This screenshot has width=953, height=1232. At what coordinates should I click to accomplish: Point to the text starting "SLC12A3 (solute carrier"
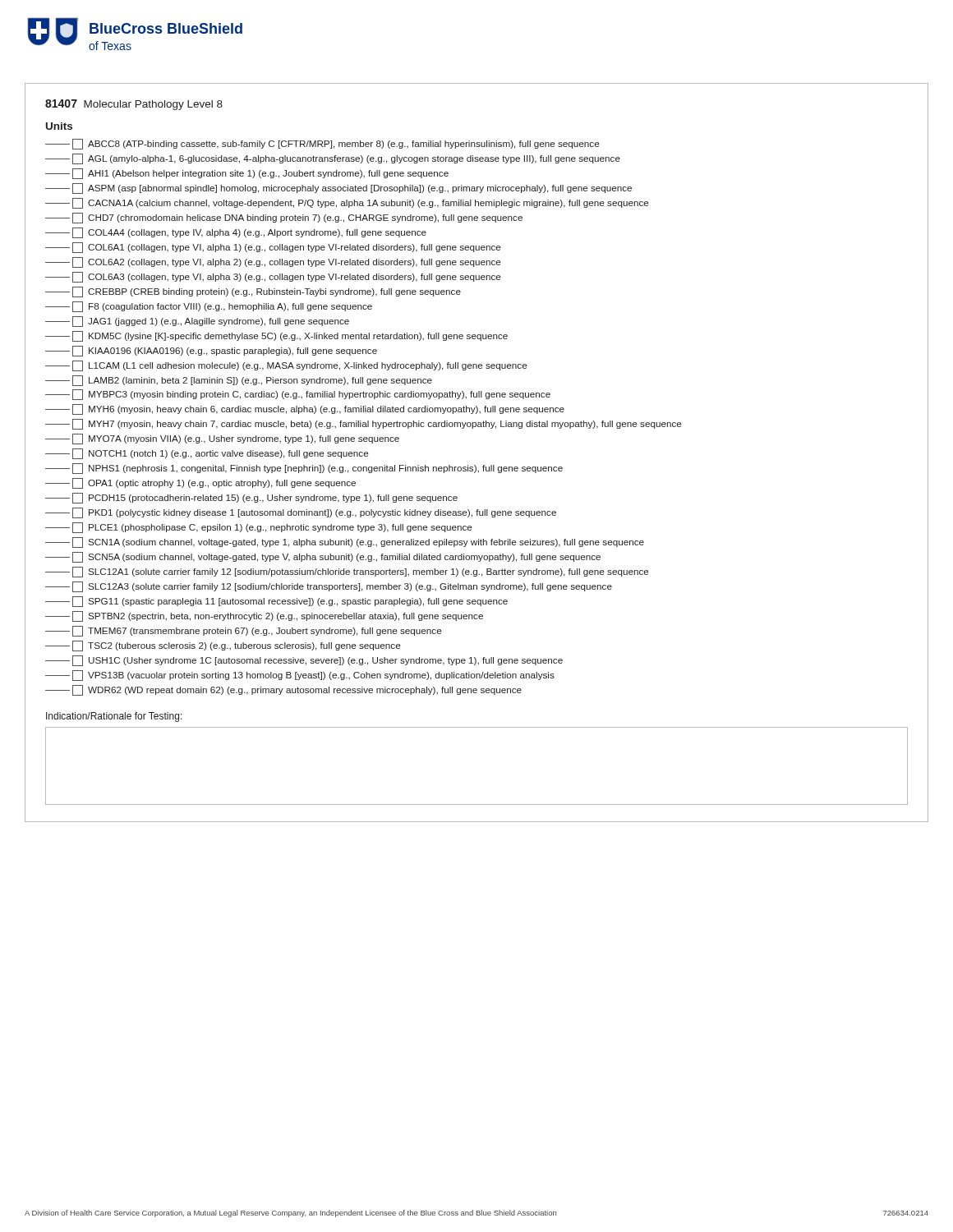[476, 587]
